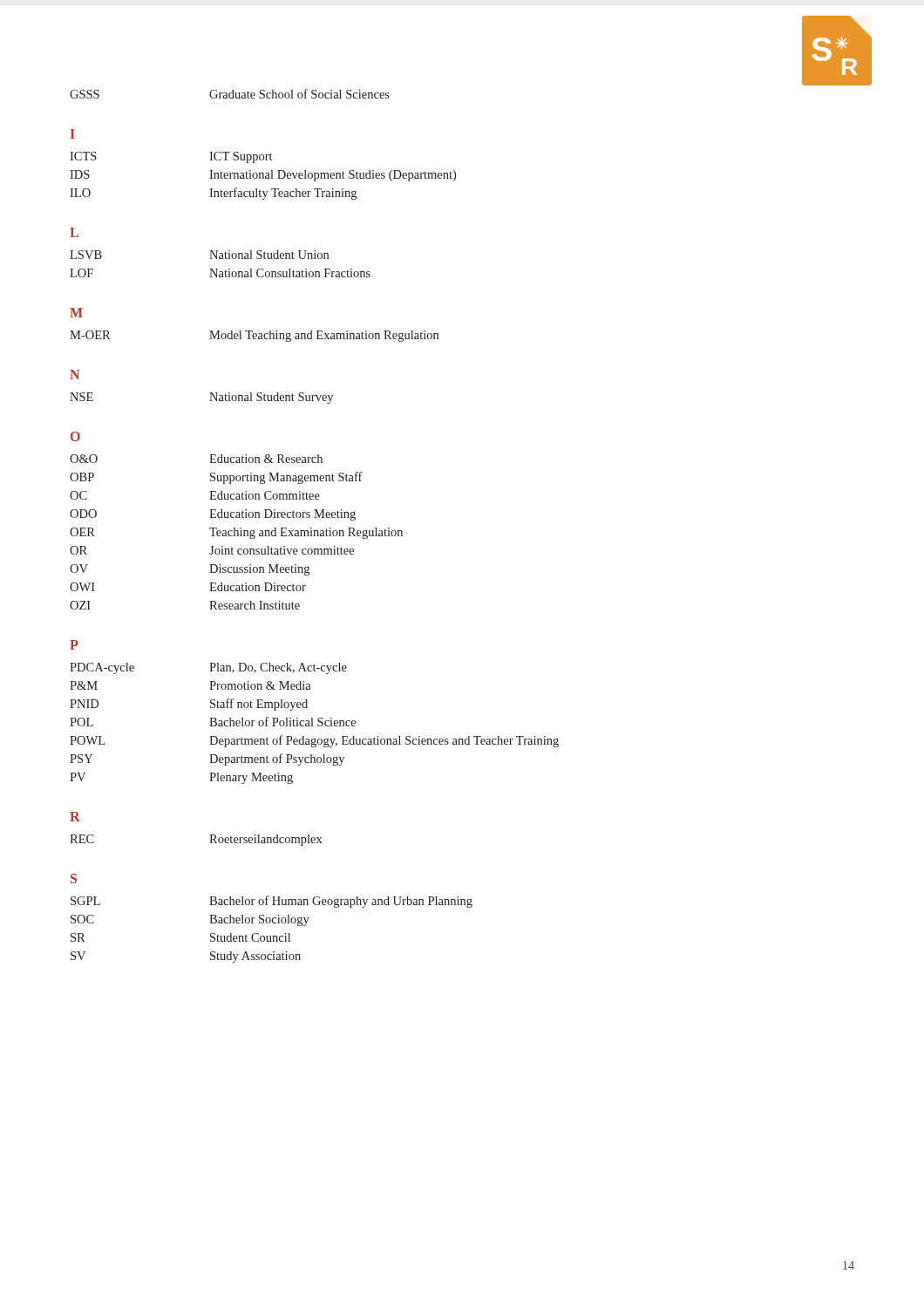
Task: Click on the text block starting "PNID Staff not"
Action: (x=88, y=704)
